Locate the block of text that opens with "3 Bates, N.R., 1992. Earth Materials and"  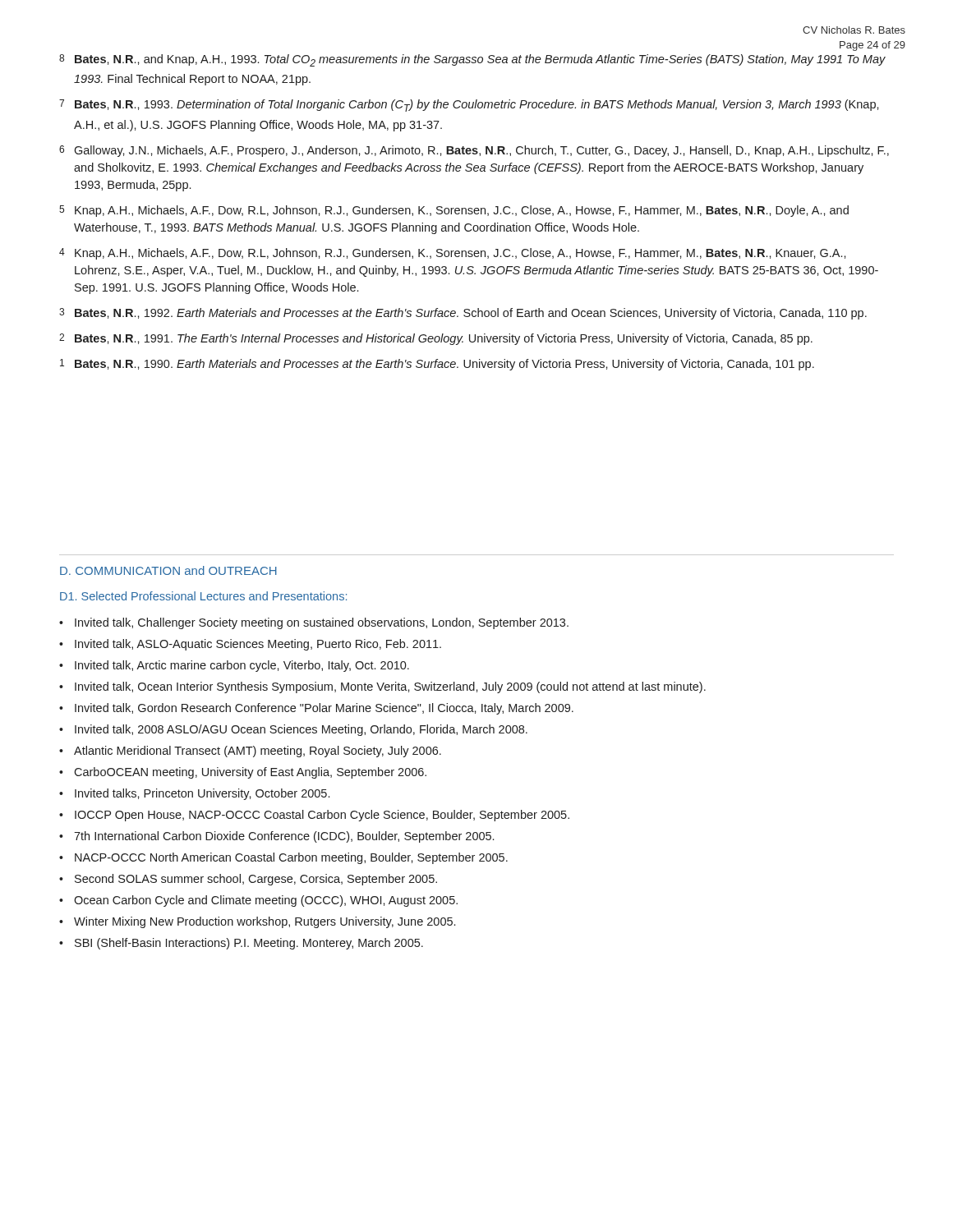tap(476, 313)
